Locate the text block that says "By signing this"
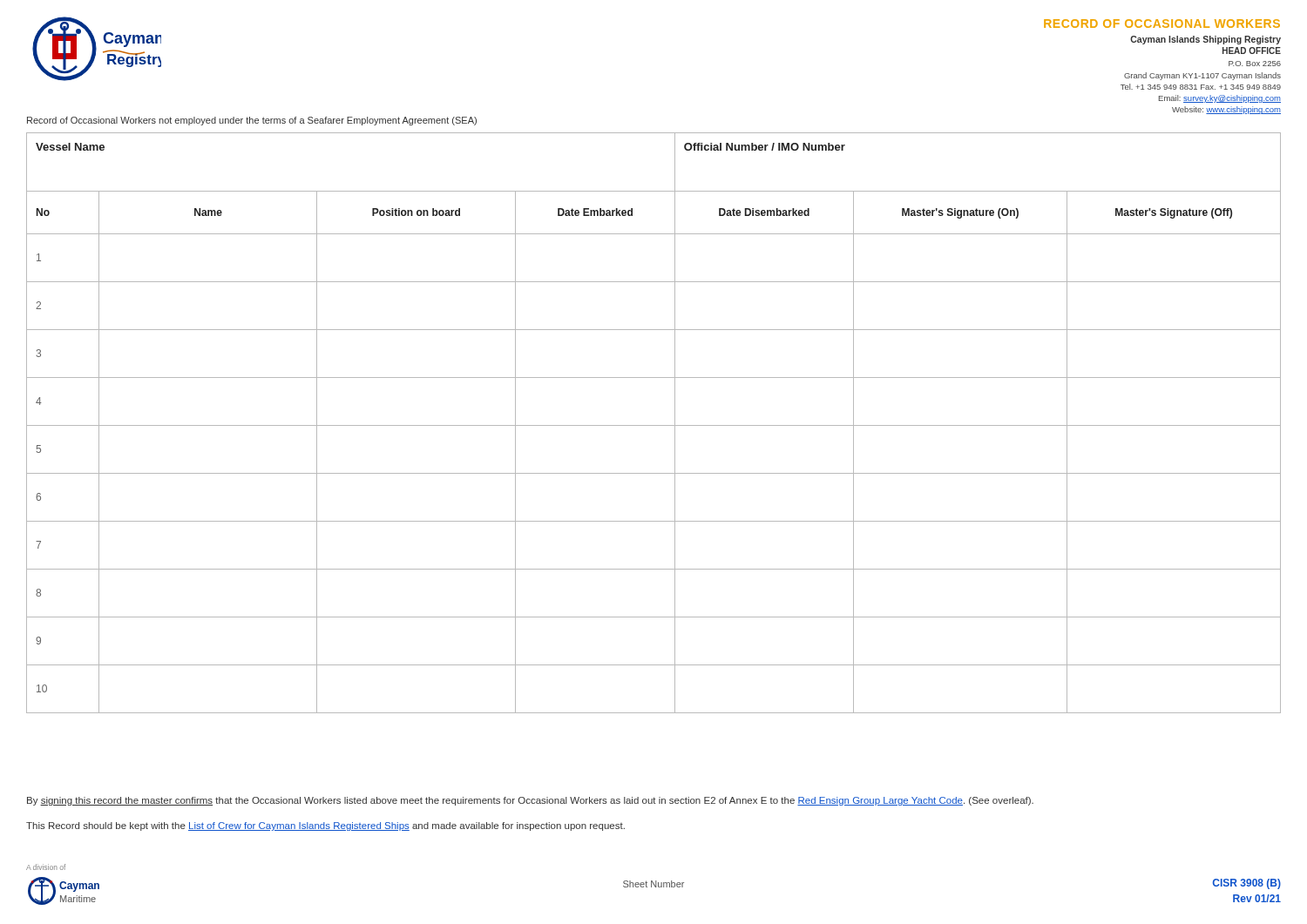The height and width of the screenshot is (924, 1307). tap(654, 814)
